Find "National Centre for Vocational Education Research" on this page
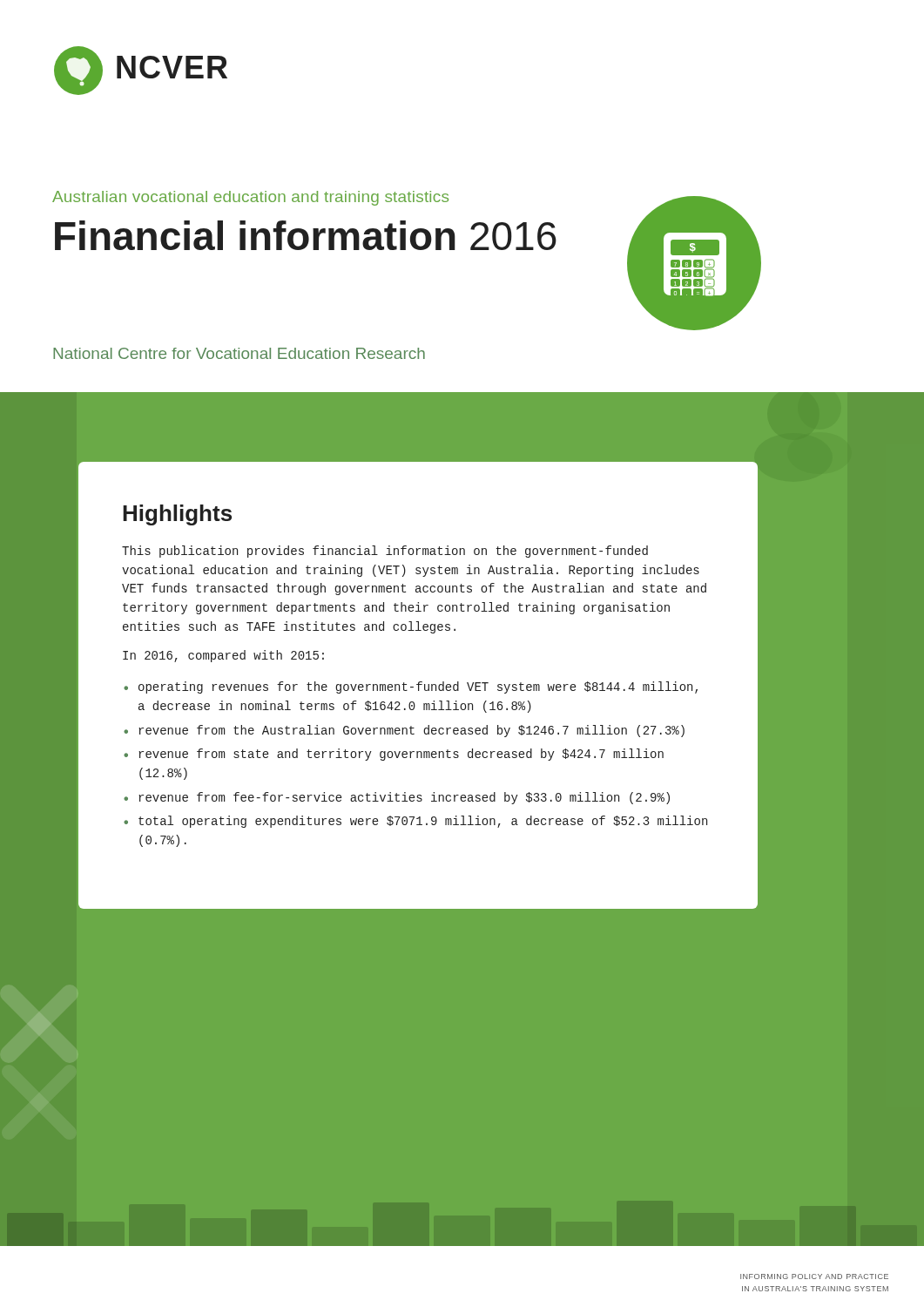The image size is (924, 1307). (239, 353)
